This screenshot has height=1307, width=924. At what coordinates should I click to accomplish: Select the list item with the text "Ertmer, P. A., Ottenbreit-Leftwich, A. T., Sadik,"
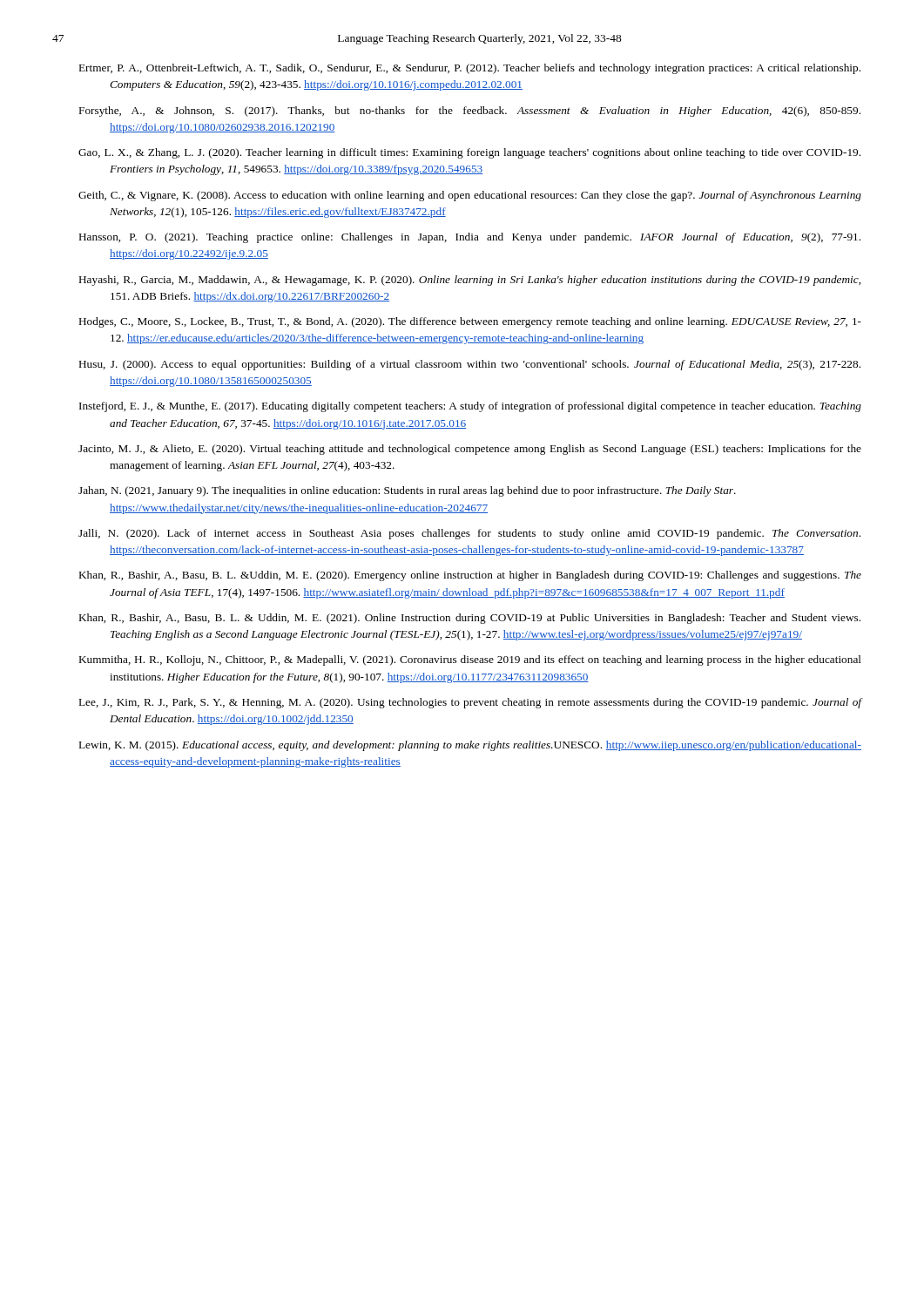pyautogui.click(x=470, y=76)
